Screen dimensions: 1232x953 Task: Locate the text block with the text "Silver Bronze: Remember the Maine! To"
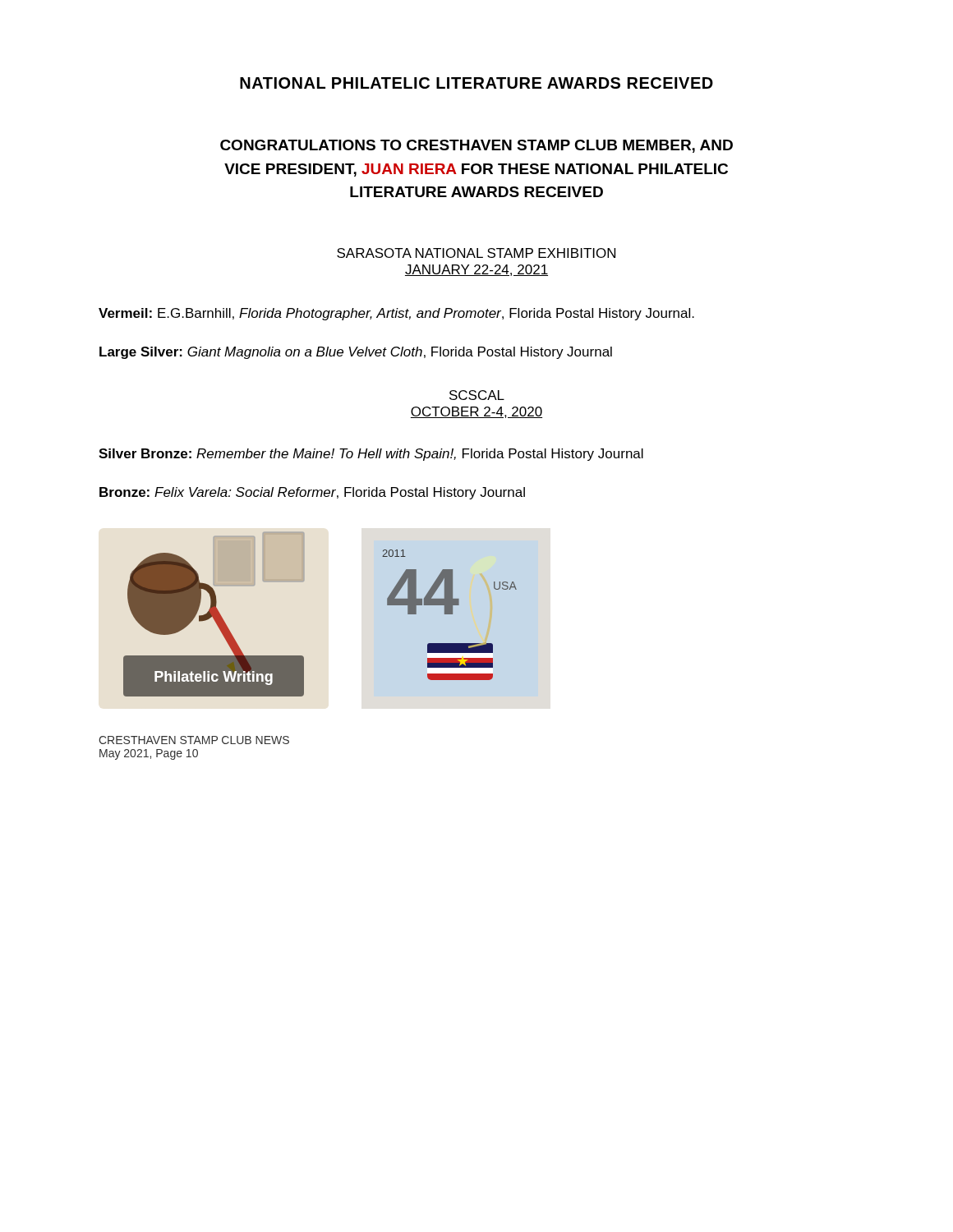371,453
